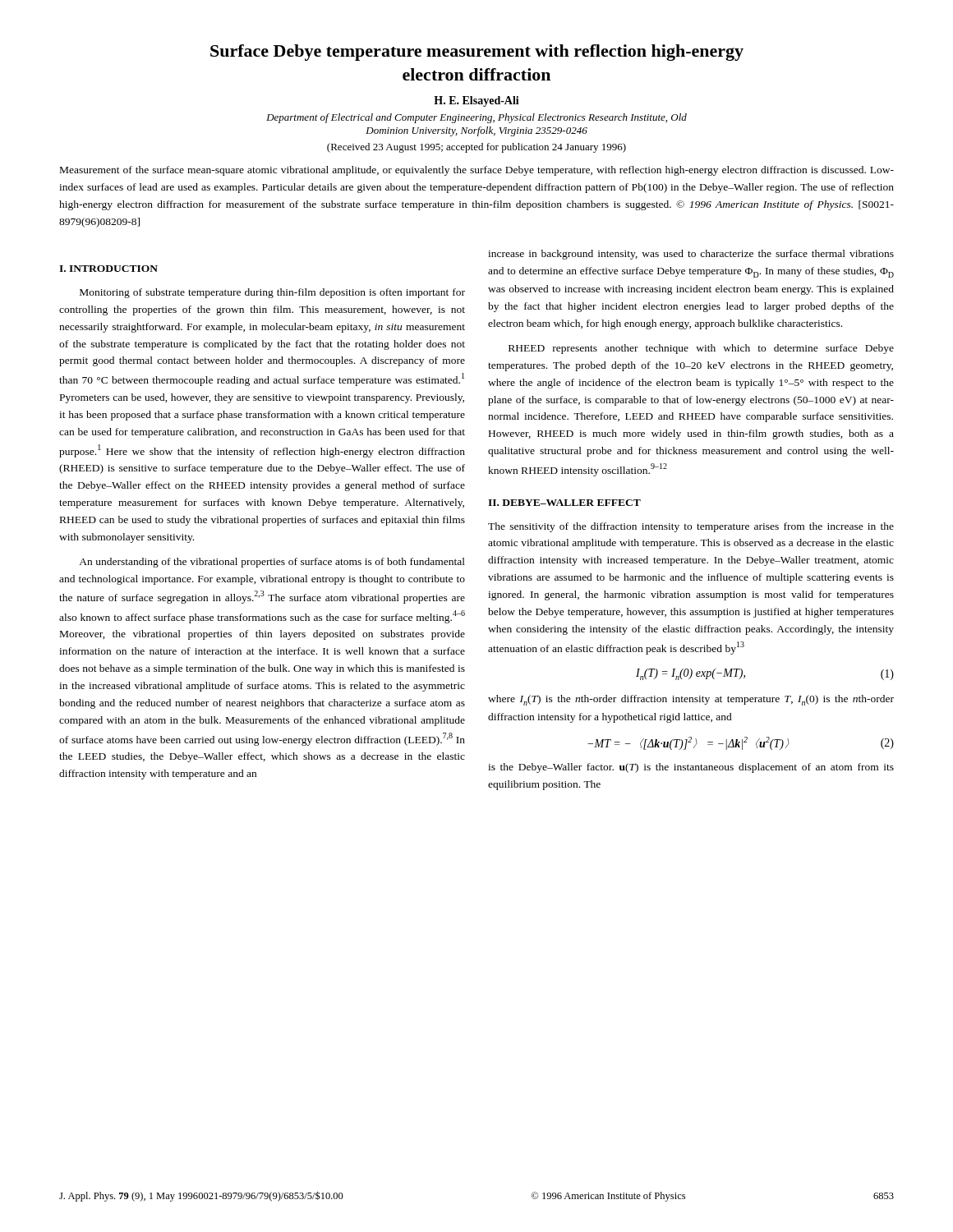The height and width of the screenshot is (1232, 953).
Task: Find the block on this page that starts "The sensitivity of the diffraction intensity"
Action: pyautogui.click(x=691, y=588)
